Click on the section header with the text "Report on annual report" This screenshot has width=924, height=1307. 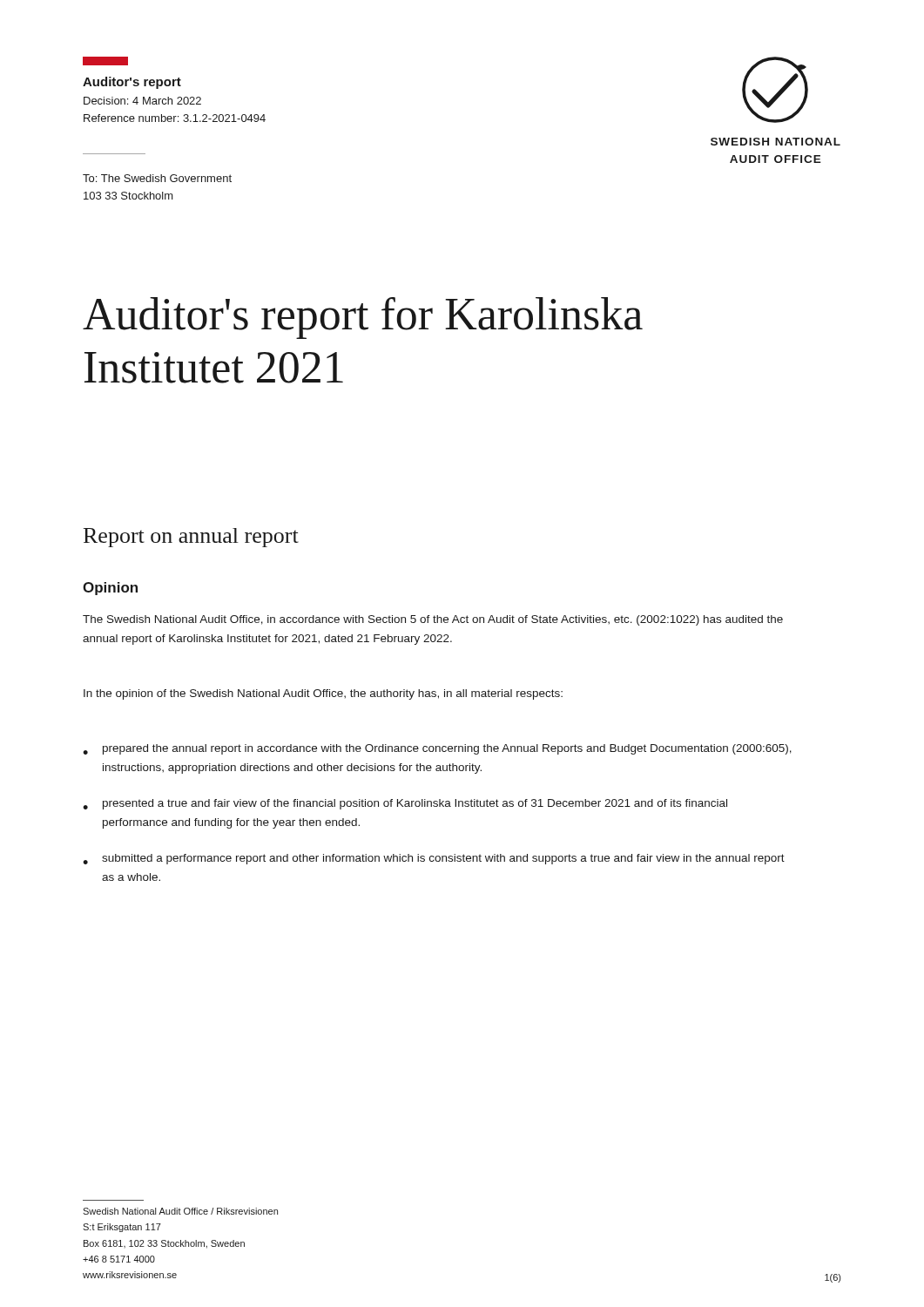pyautogui.click(x=191, y=535)
